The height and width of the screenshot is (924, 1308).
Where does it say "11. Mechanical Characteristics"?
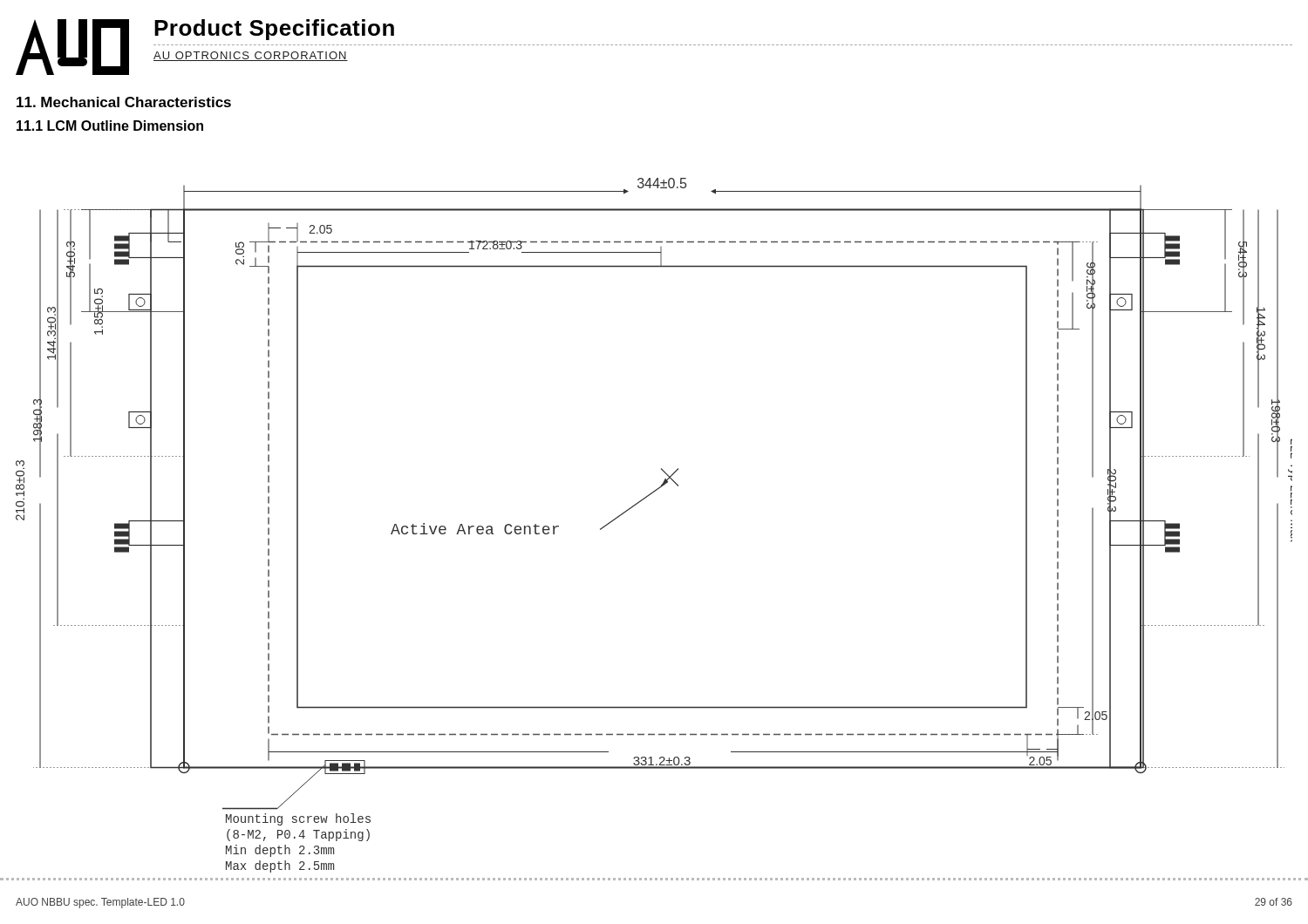click(124, 102)
